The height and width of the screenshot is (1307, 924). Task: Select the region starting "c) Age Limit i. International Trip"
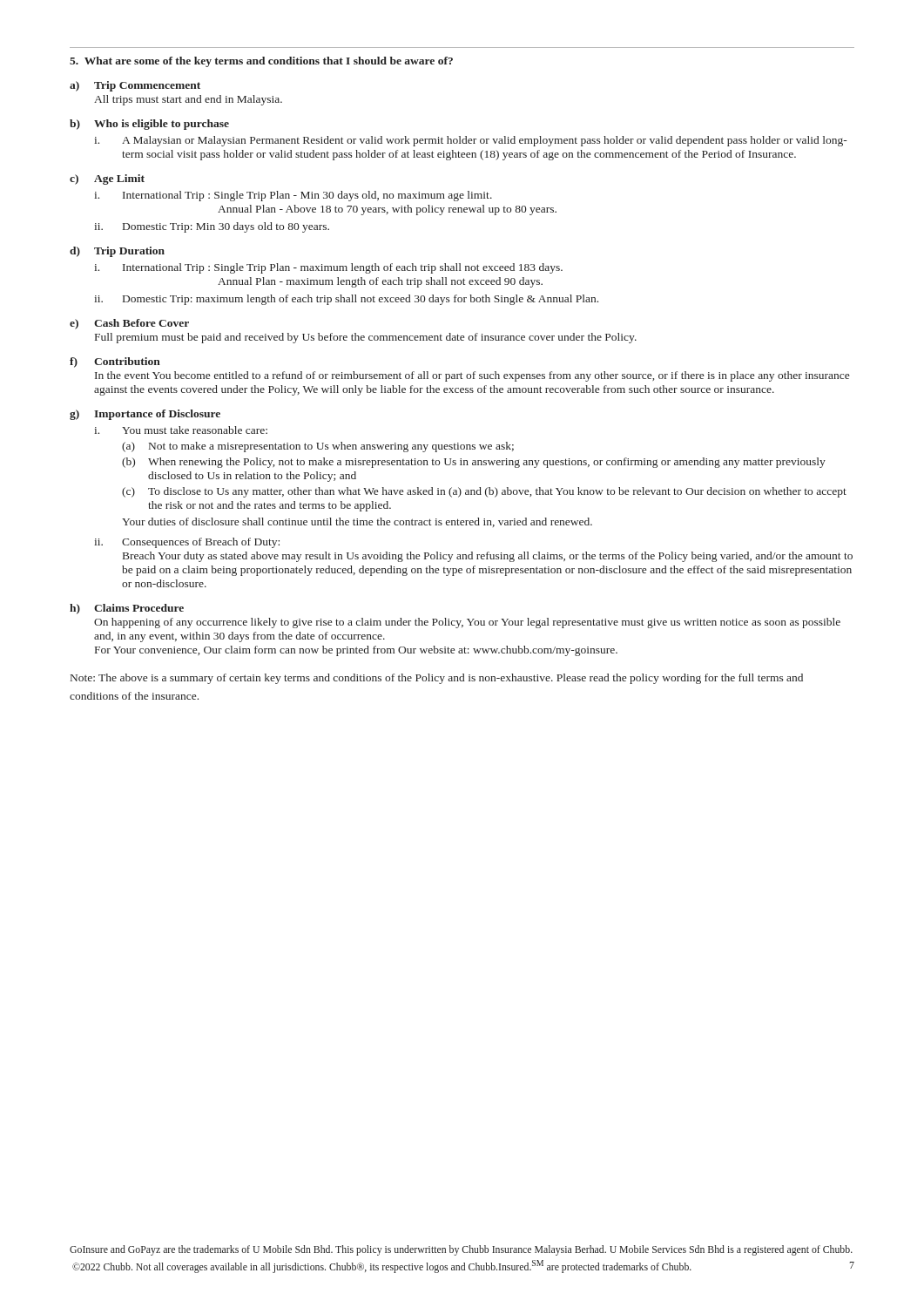[x=462, y=203]
